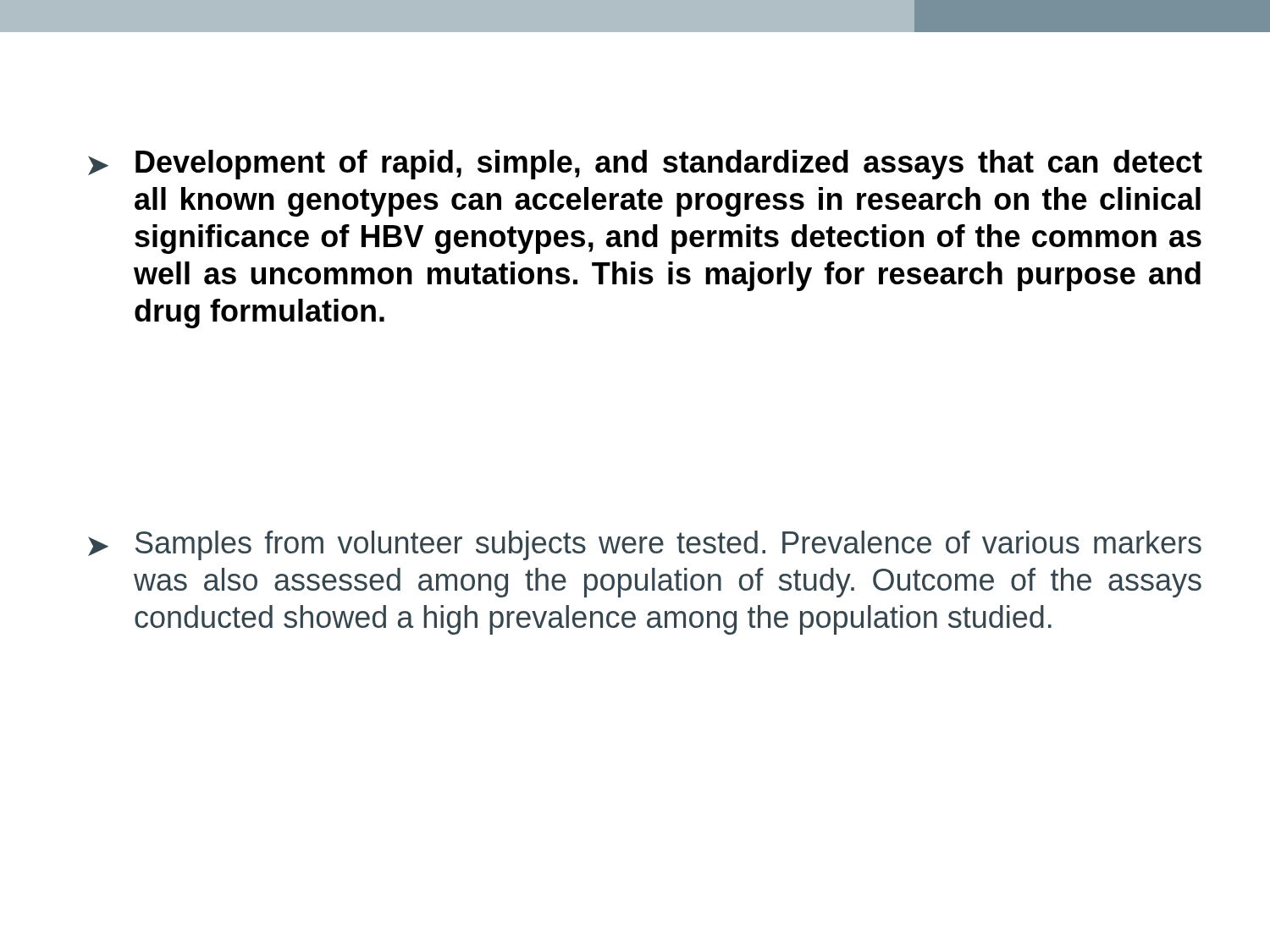1270x952 pixels.
Task: Where is the passage that starts "➤ Development of rapid,"?
Action: [644, 237]
